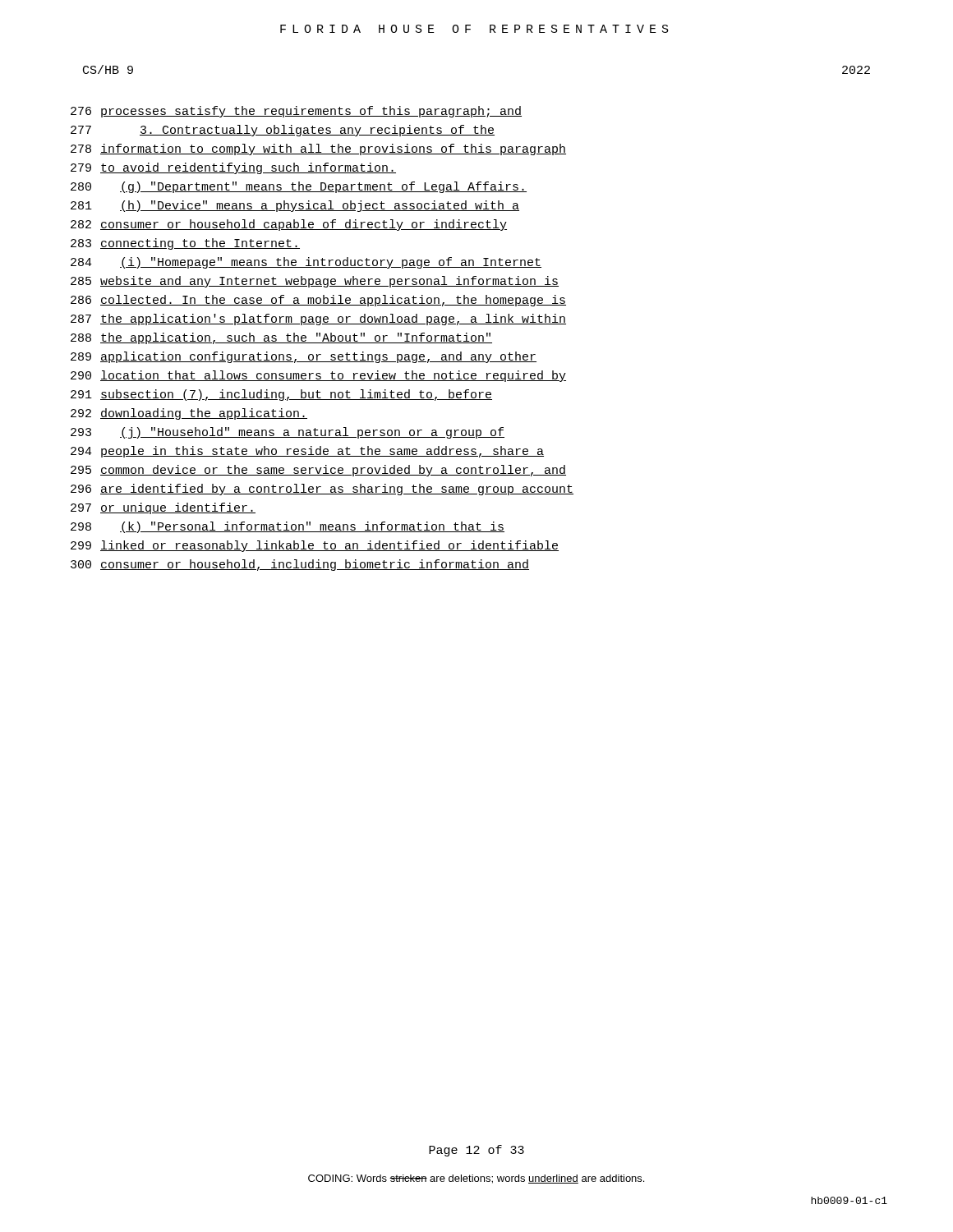Point to the block beginning "CODING: Words stricken are deletions; words"
This screenshot has width=953, height=1232.
pos(476,1178)
